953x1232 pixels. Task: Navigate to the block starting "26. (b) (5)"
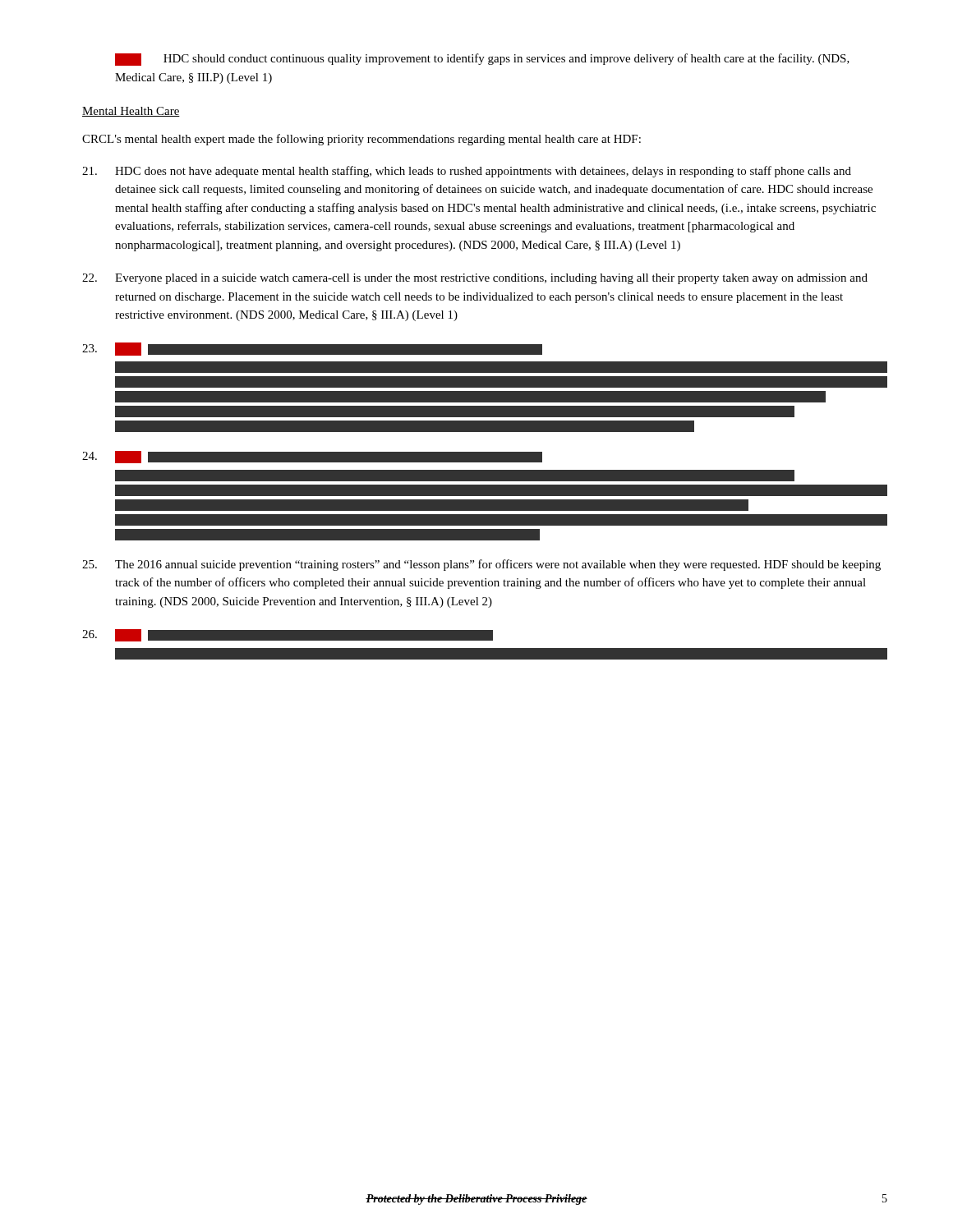tap(485, 642)
